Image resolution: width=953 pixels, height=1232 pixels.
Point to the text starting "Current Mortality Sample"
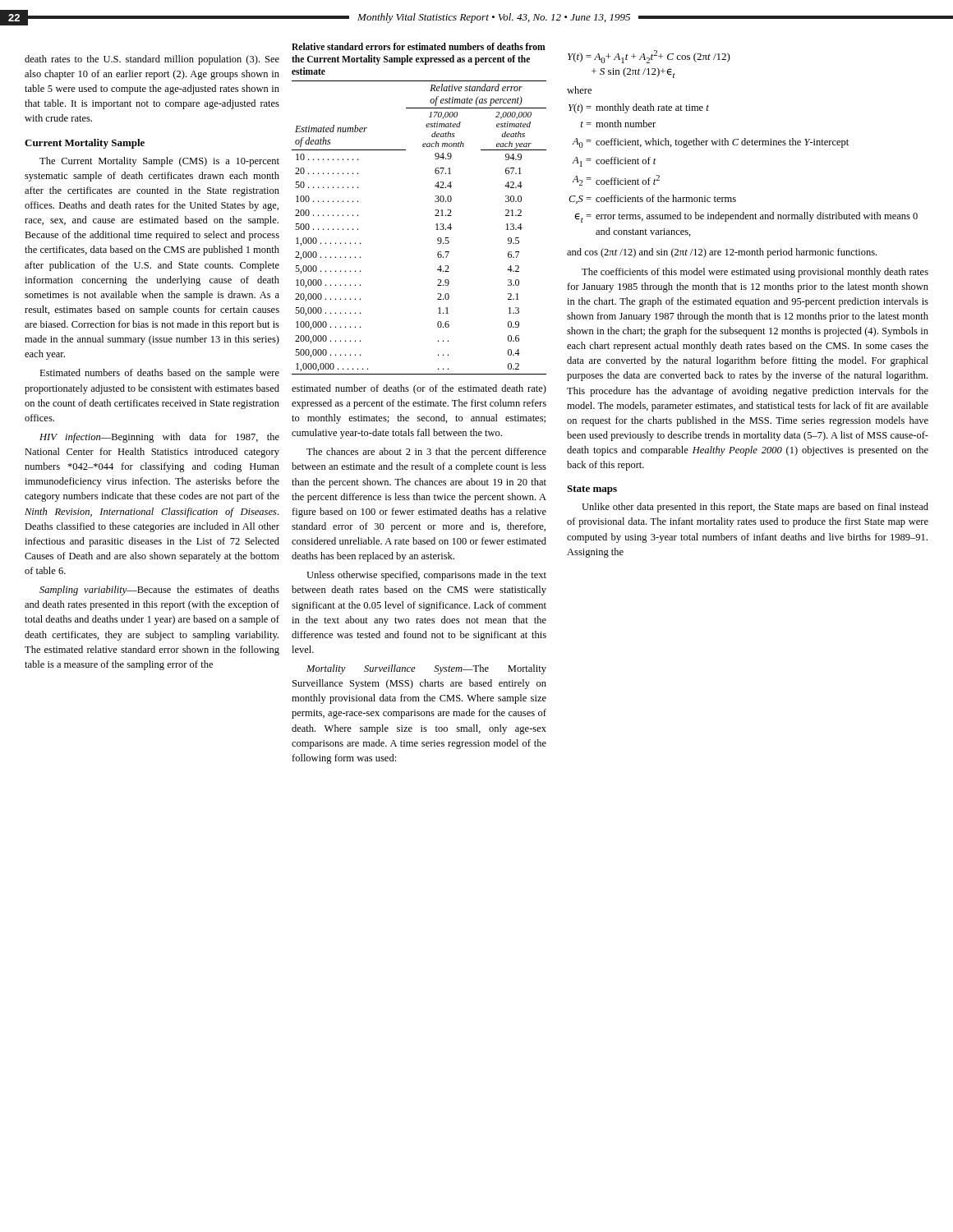[x=85, y=142]
